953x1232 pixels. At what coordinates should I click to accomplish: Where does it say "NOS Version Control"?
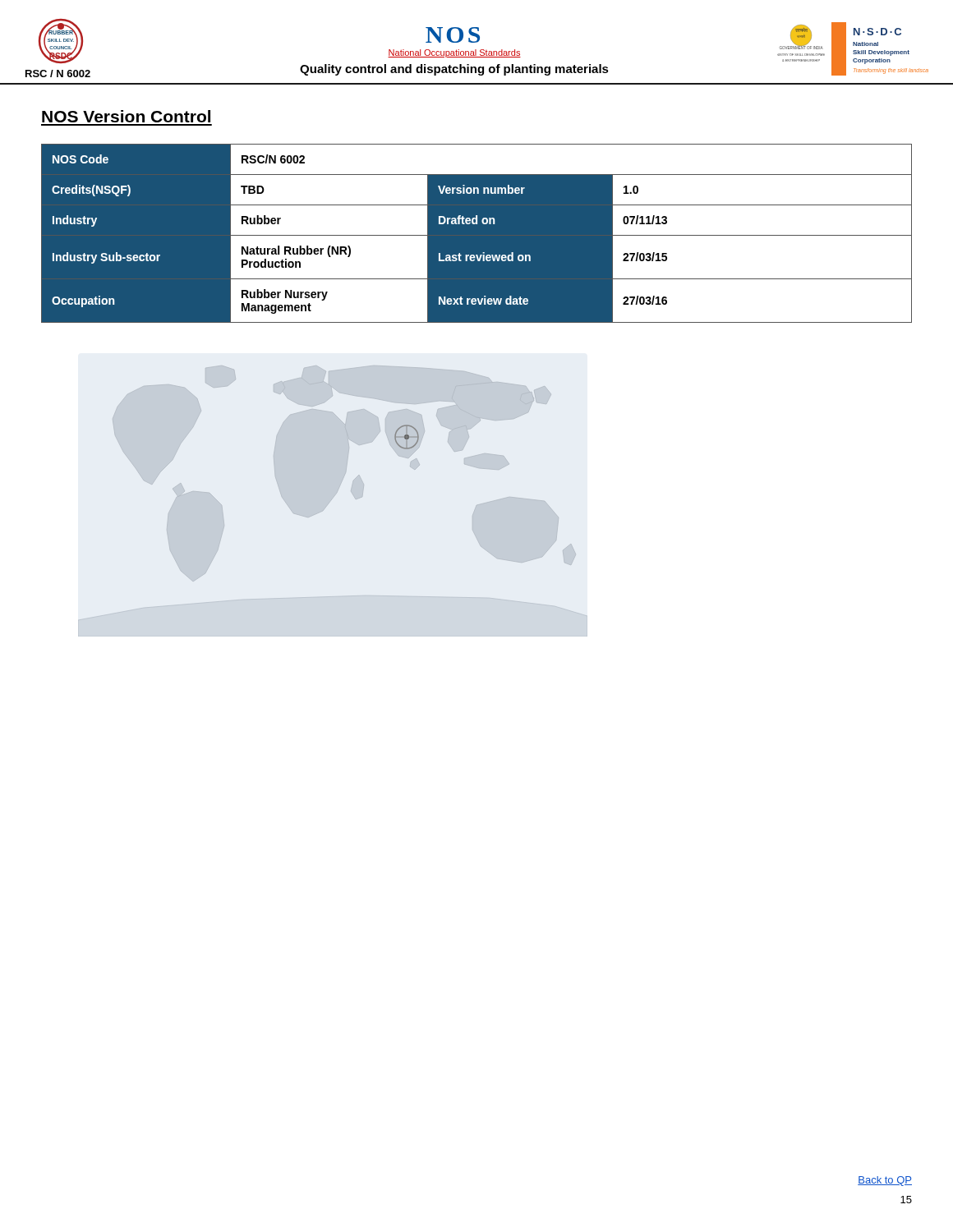coord(126,116)
